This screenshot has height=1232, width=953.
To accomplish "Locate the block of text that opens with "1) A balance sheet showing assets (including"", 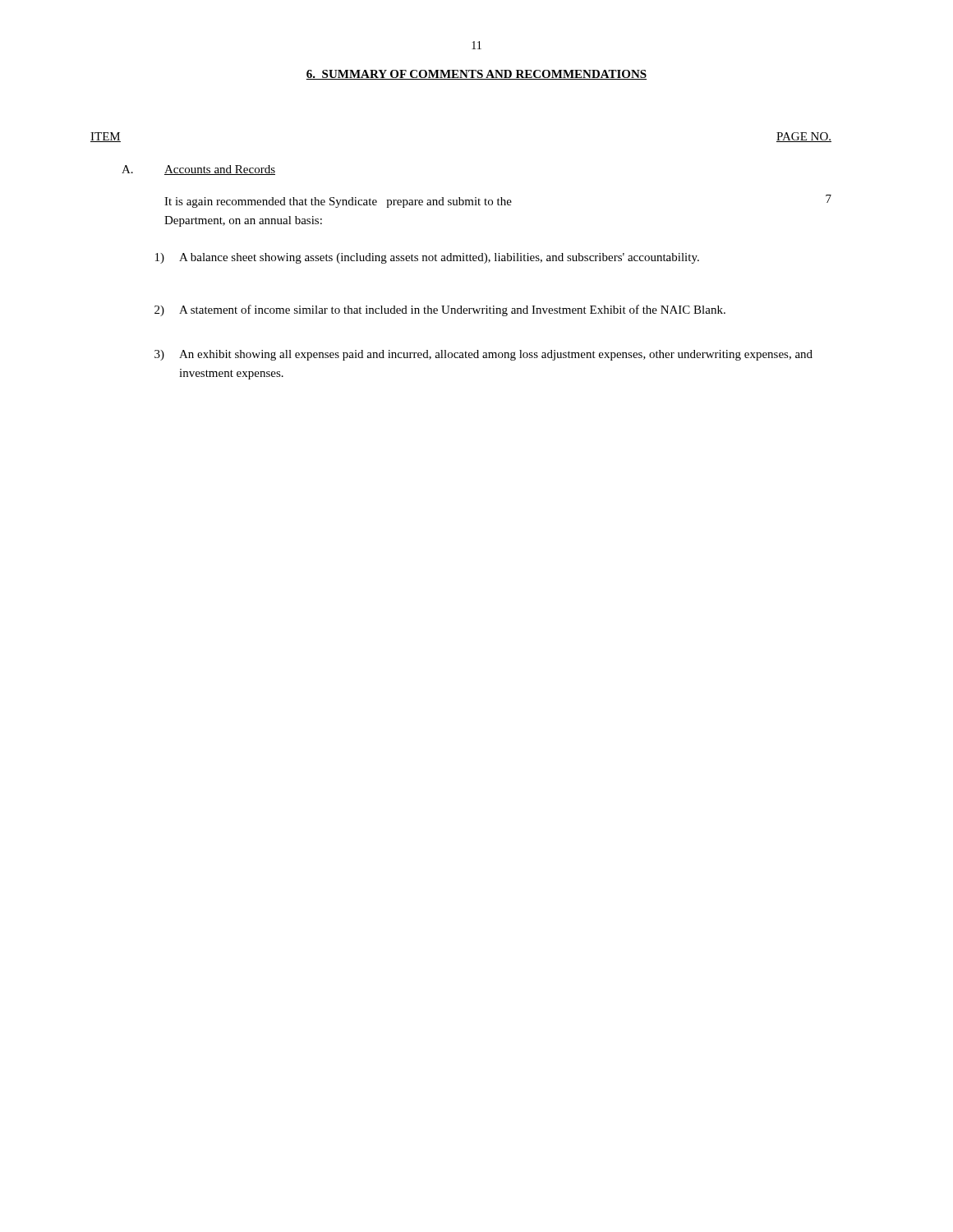I will (476, 257).
